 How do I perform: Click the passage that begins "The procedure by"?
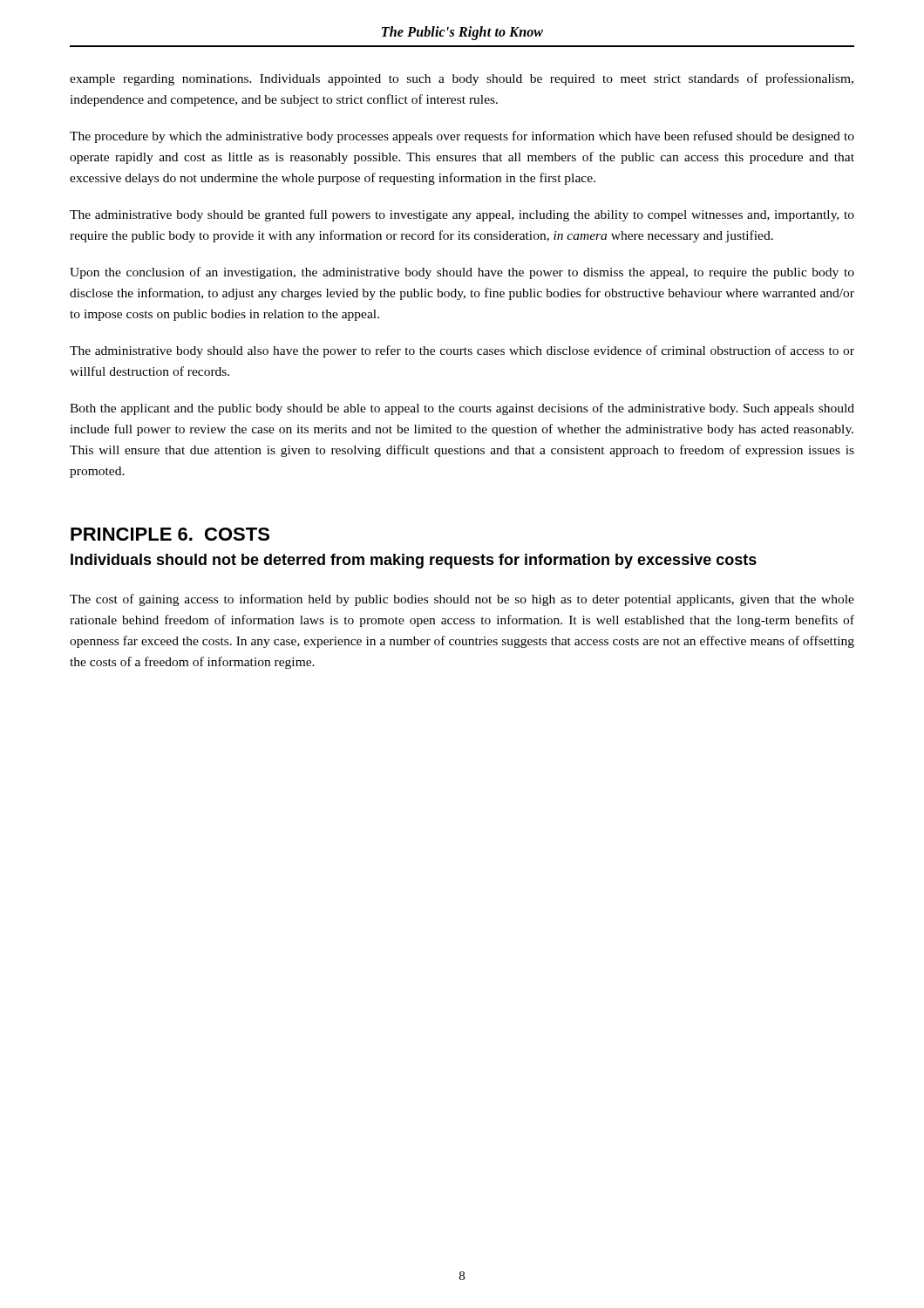[462, 157]
